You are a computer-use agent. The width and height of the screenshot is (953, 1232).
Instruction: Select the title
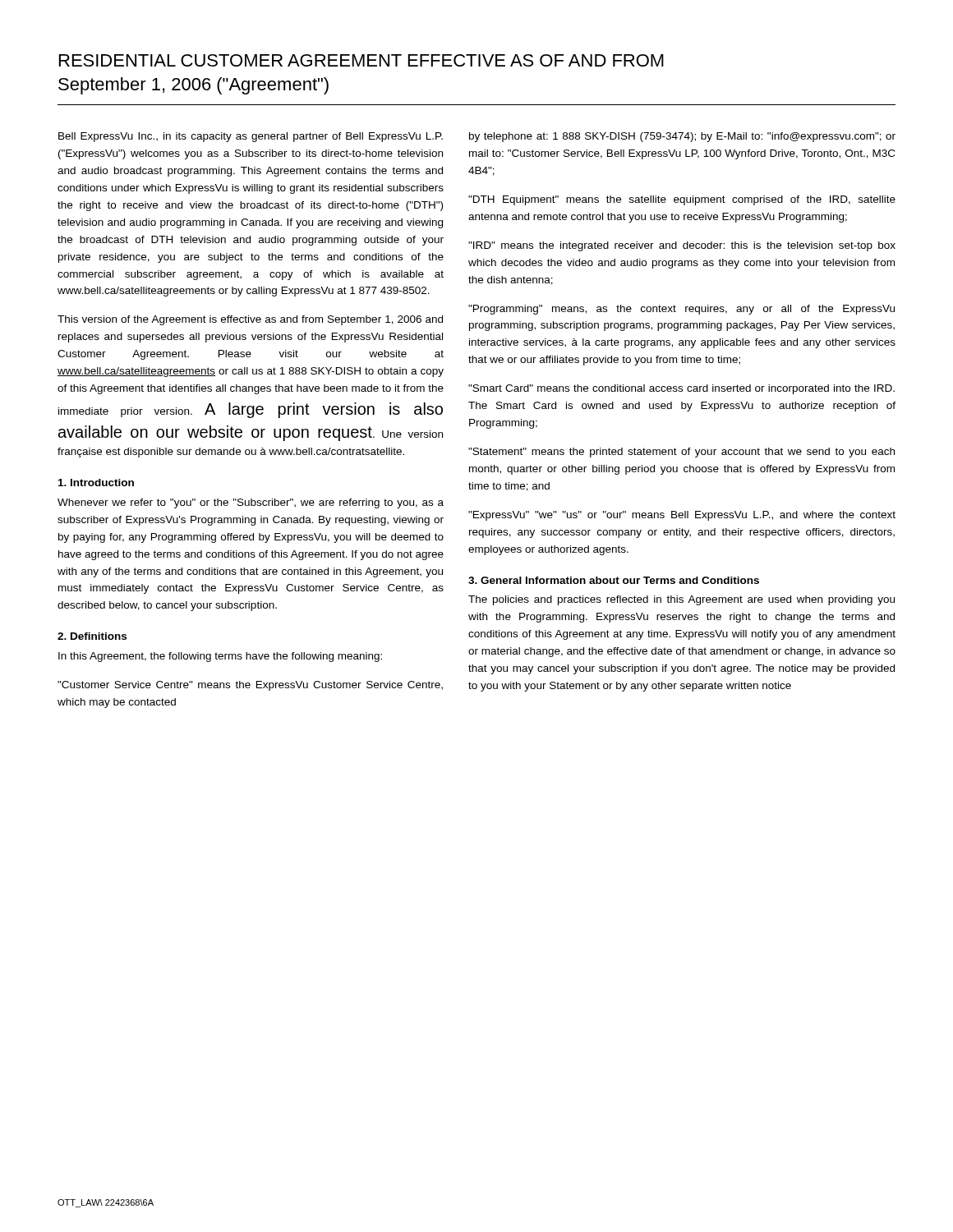click(476, 73)
